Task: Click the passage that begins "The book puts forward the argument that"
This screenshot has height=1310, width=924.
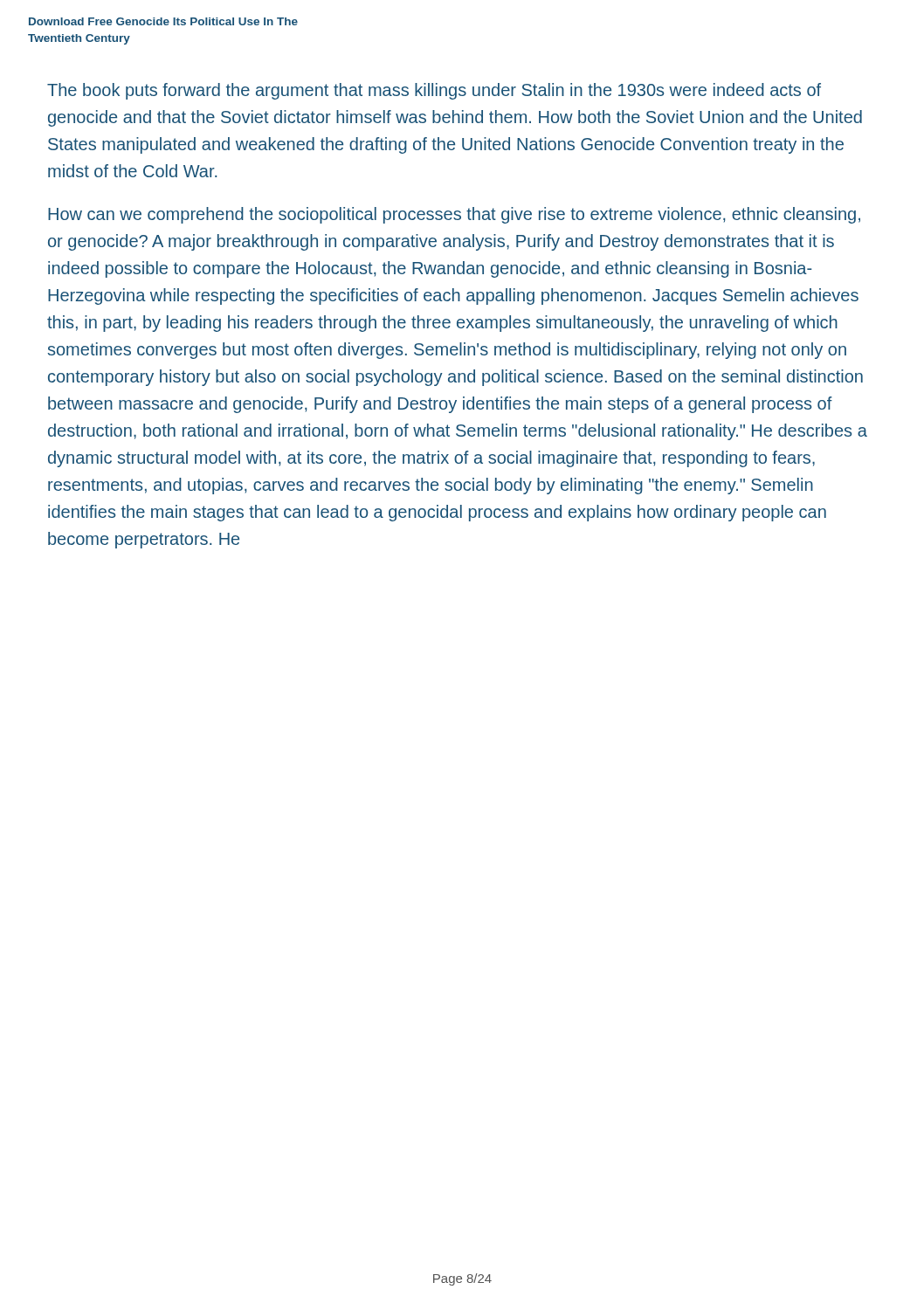Action: click(x=455, y=130)
